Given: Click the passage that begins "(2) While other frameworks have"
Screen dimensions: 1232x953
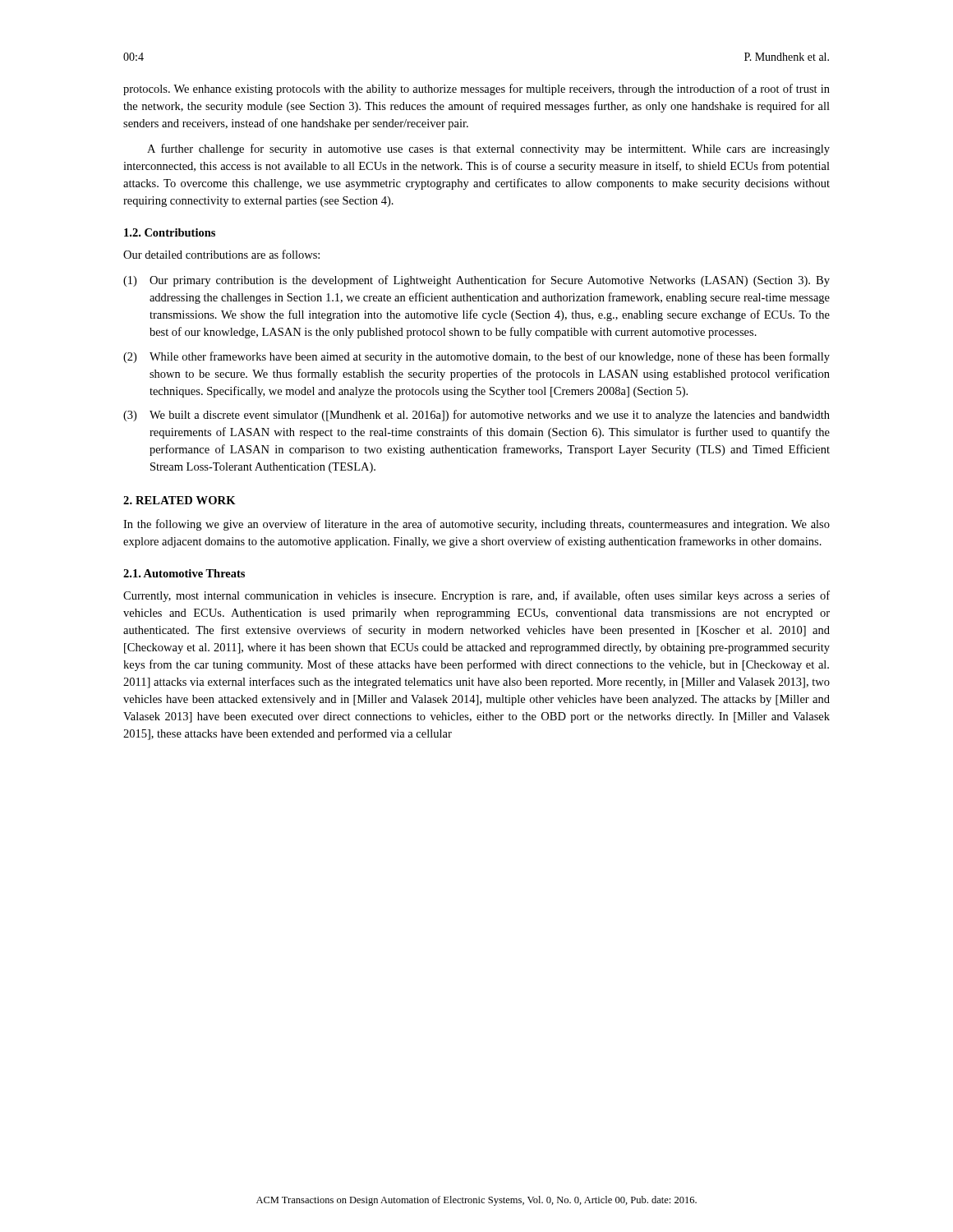Looking at the screenshot, I should 476,374.
